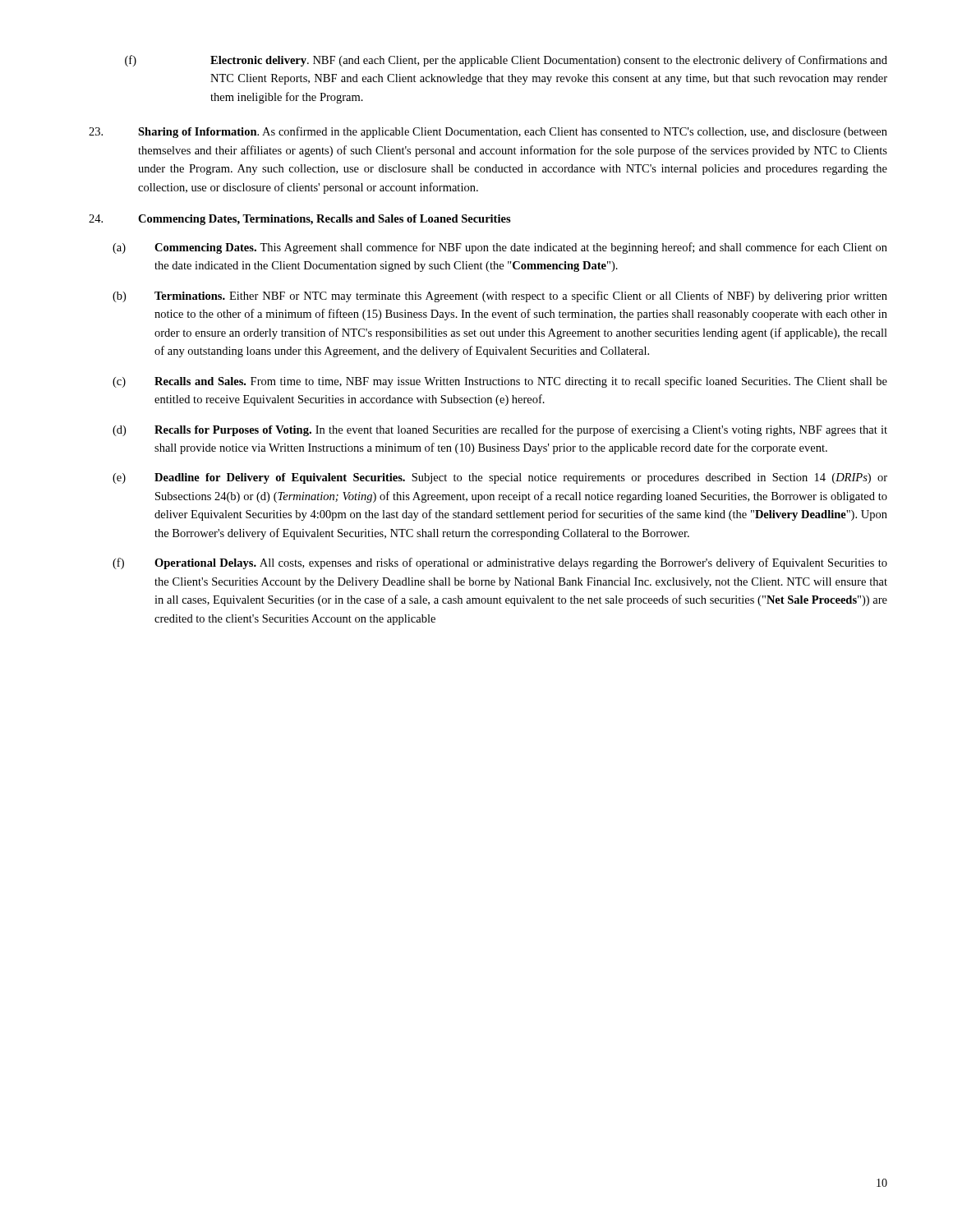The height and width of the screenshot is (1232, 953).
Task: Point to the region starting "(d) Recalls for Purposes of"
Action: point(488,439)
